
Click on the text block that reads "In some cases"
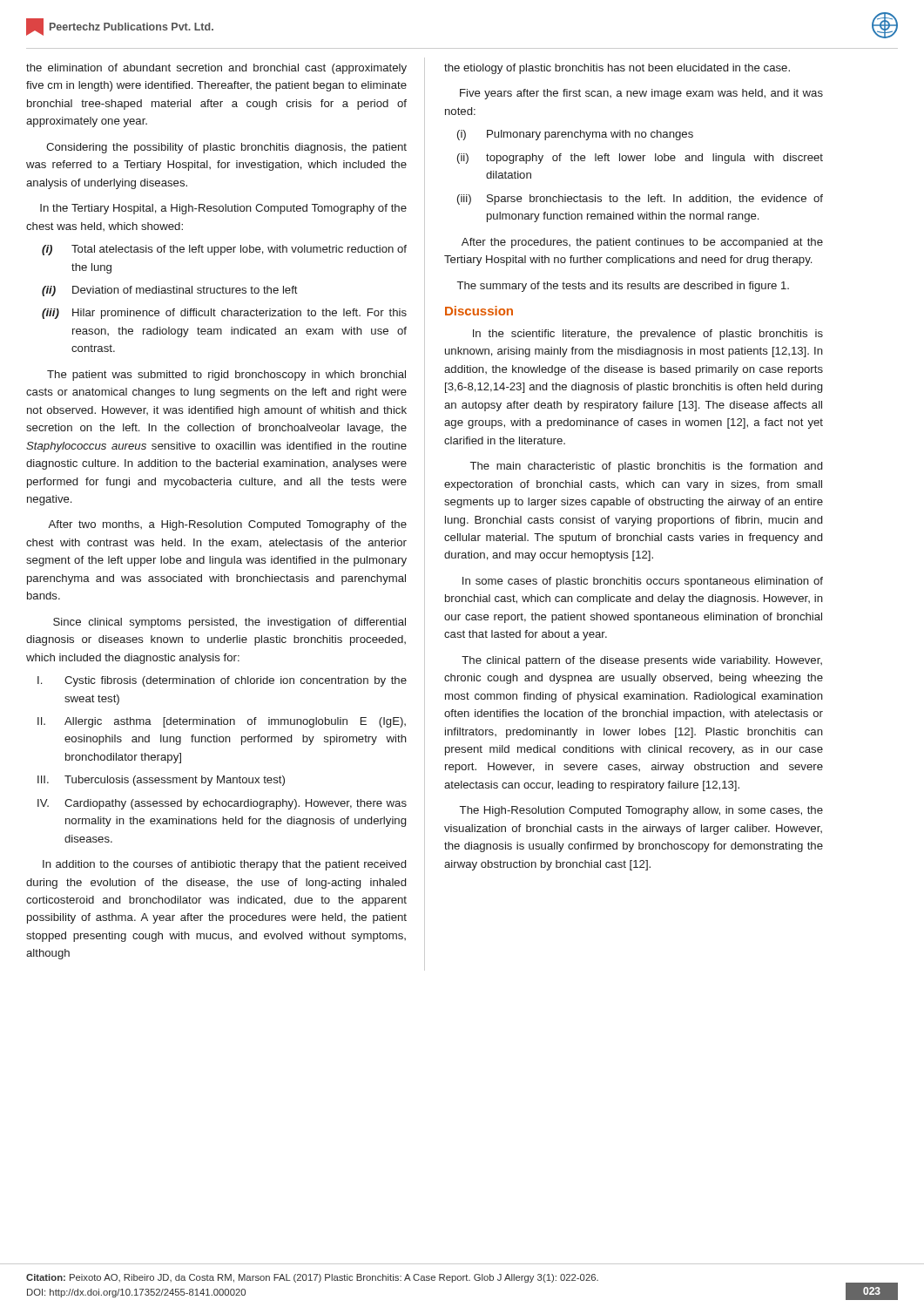pyautogui.click(x=634, y=607)
